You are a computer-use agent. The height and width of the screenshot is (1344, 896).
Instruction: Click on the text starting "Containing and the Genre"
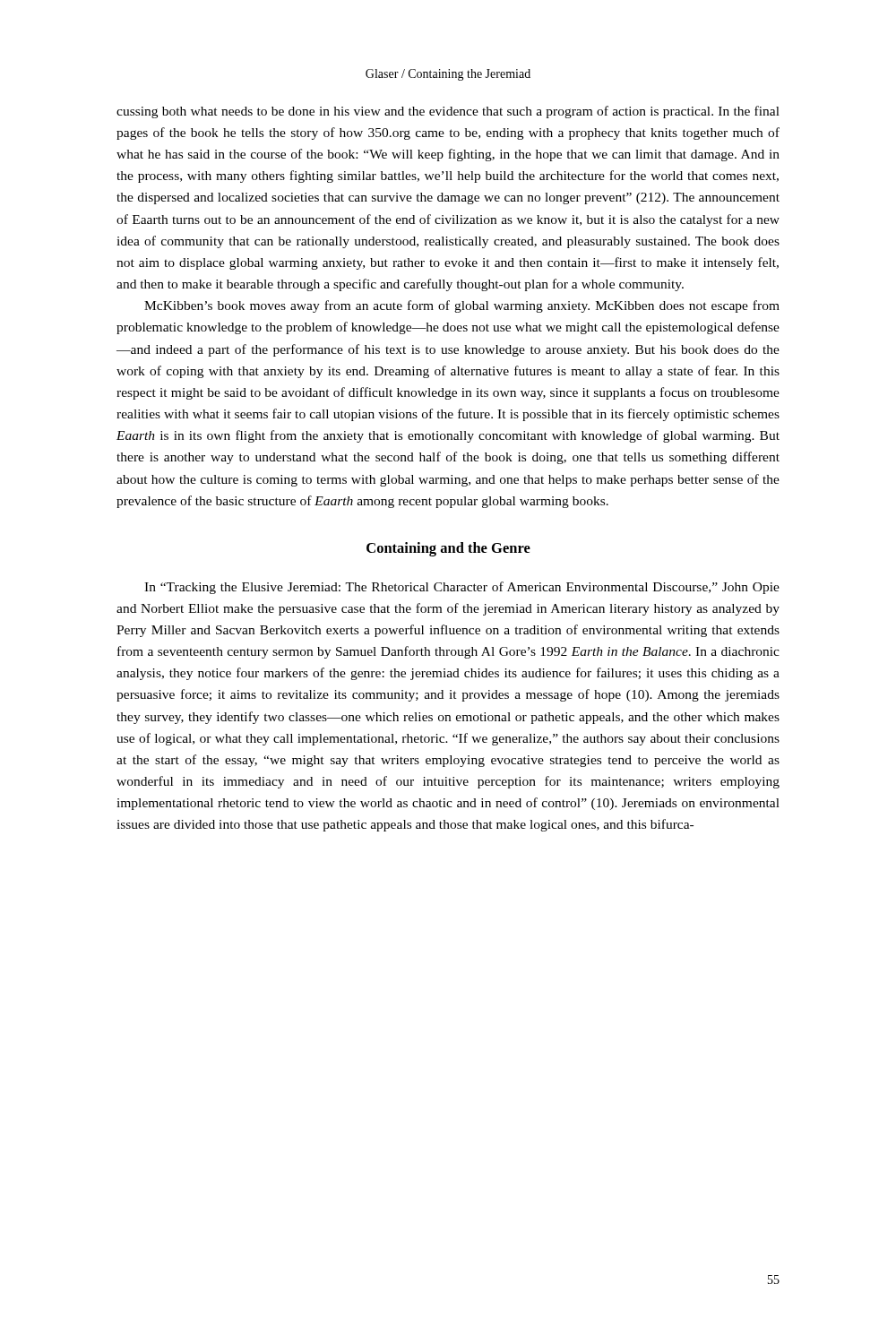[448, 548]
